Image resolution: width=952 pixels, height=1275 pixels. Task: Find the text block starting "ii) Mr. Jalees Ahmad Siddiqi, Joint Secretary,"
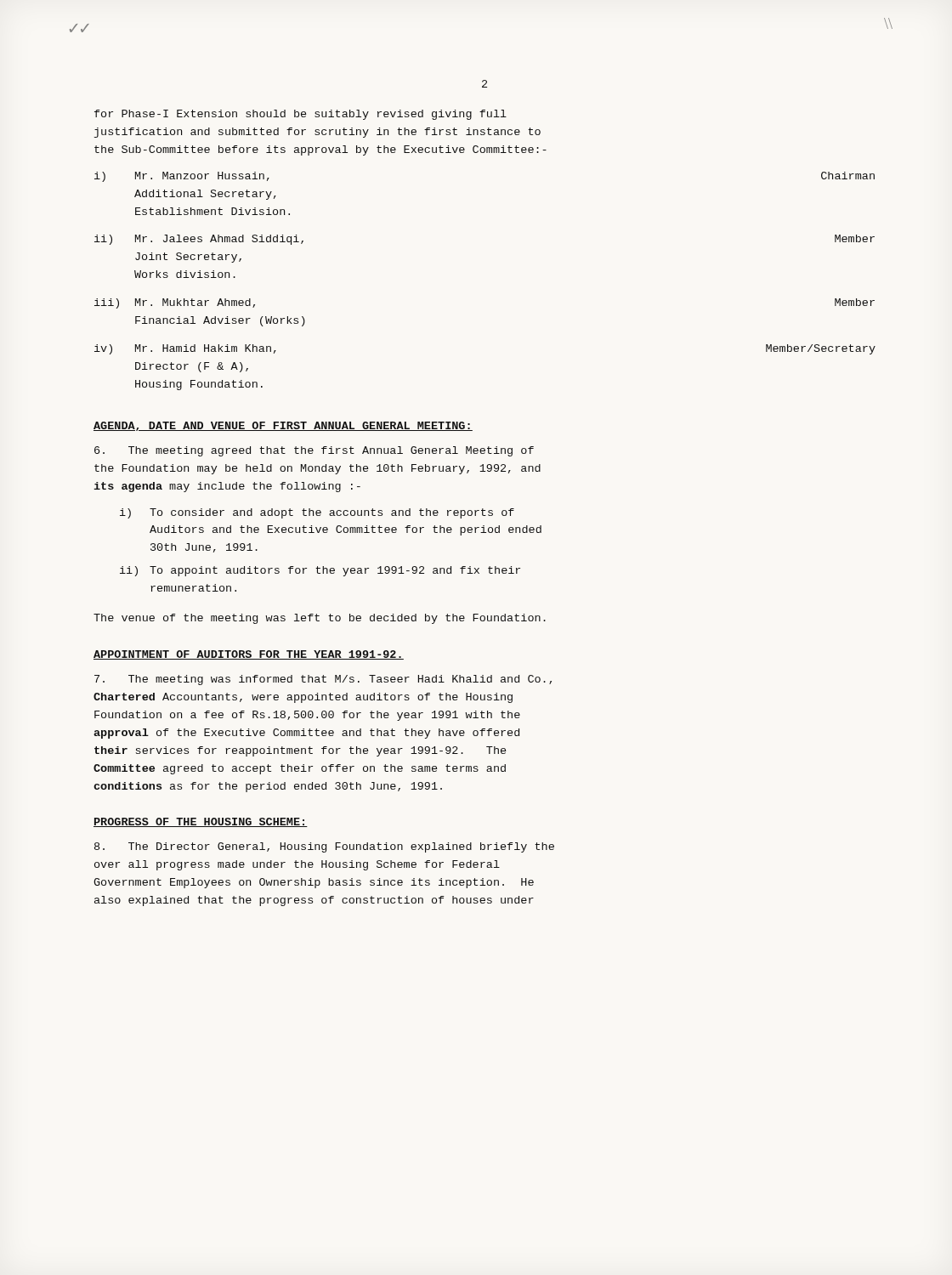[104, 239]
